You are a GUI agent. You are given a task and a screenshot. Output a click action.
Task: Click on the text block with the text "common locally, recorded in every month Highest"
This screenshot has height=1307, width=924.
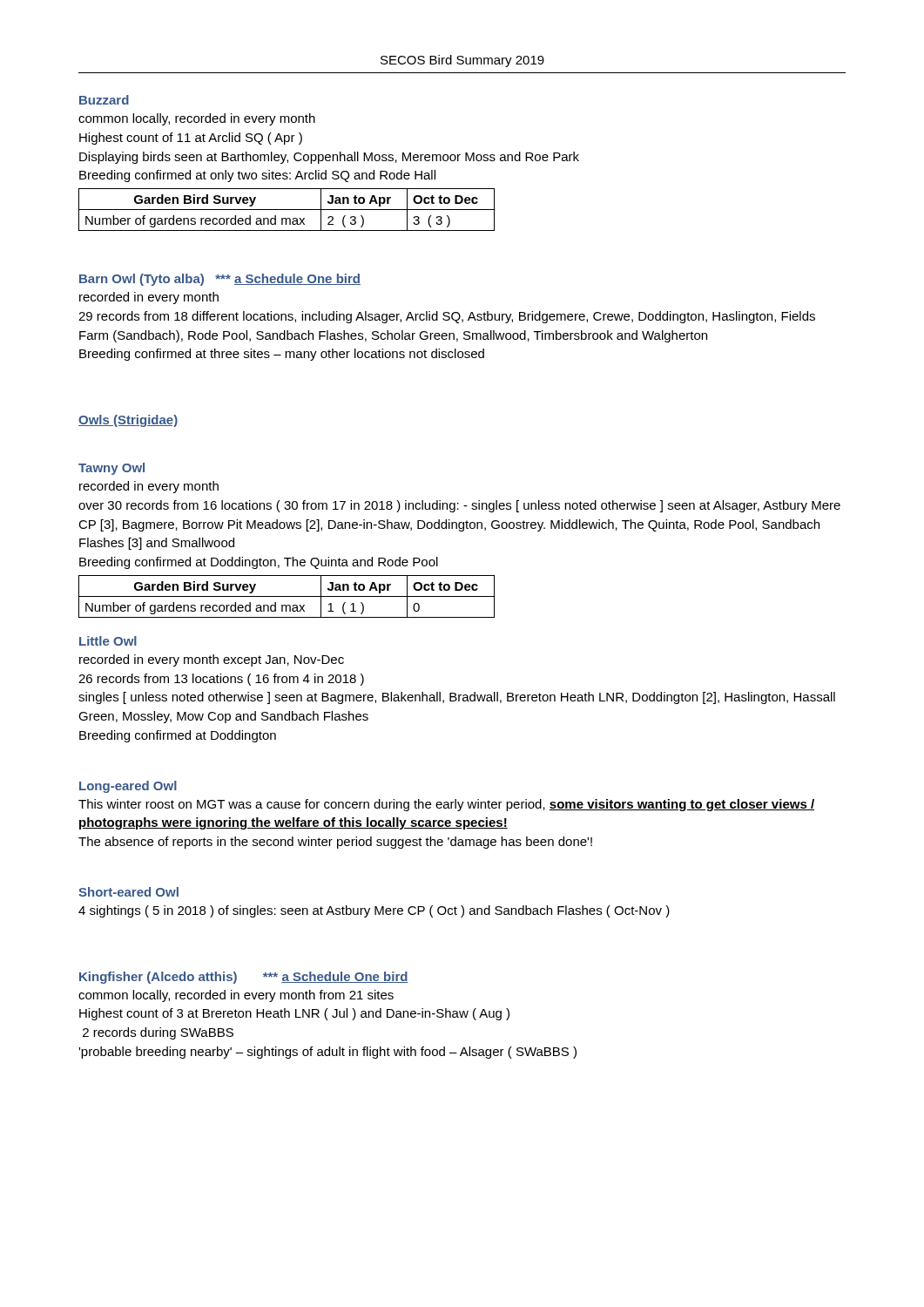coord(329,147)
